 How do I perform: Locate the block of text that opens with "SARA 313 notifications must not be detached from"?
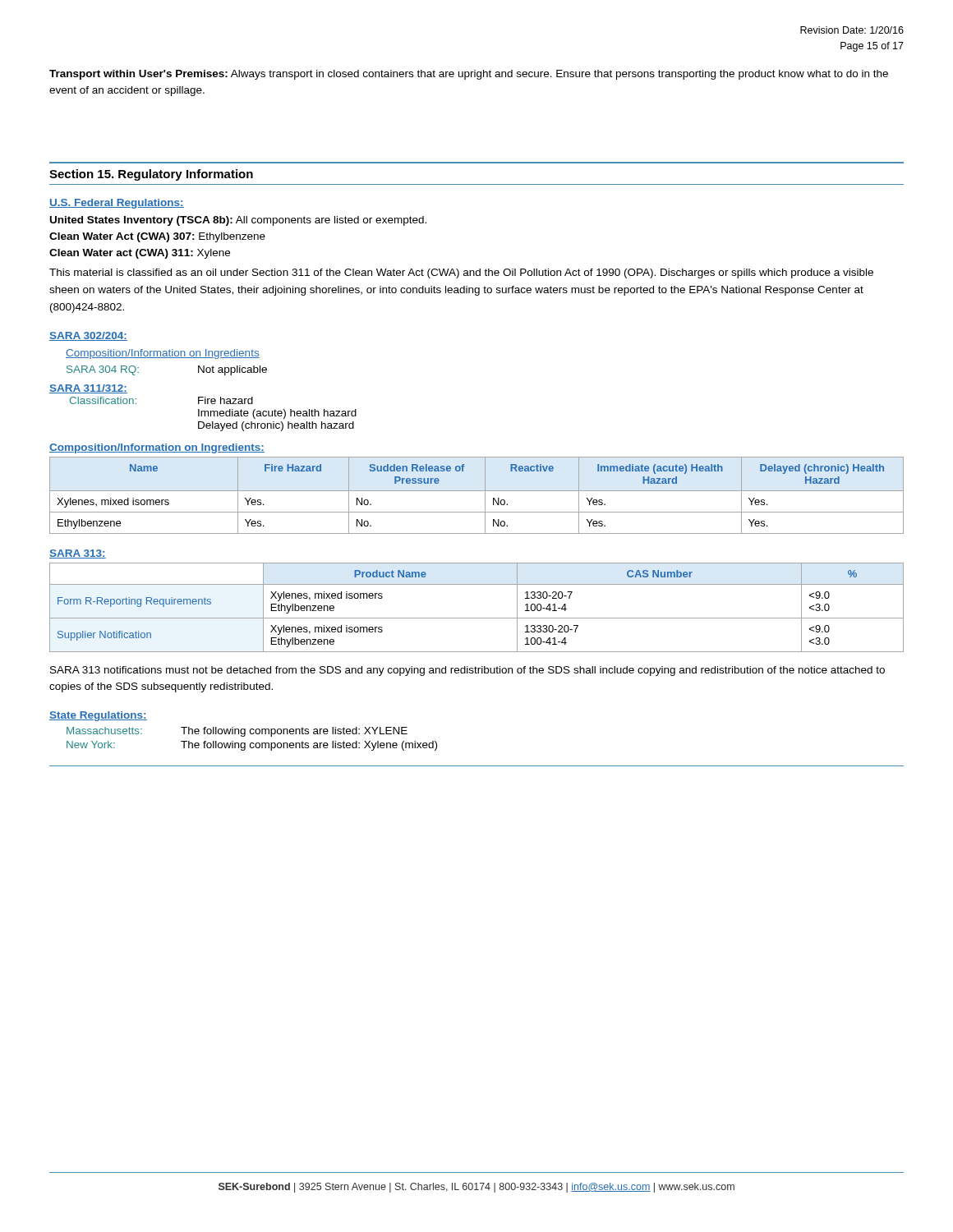[467, 678]
